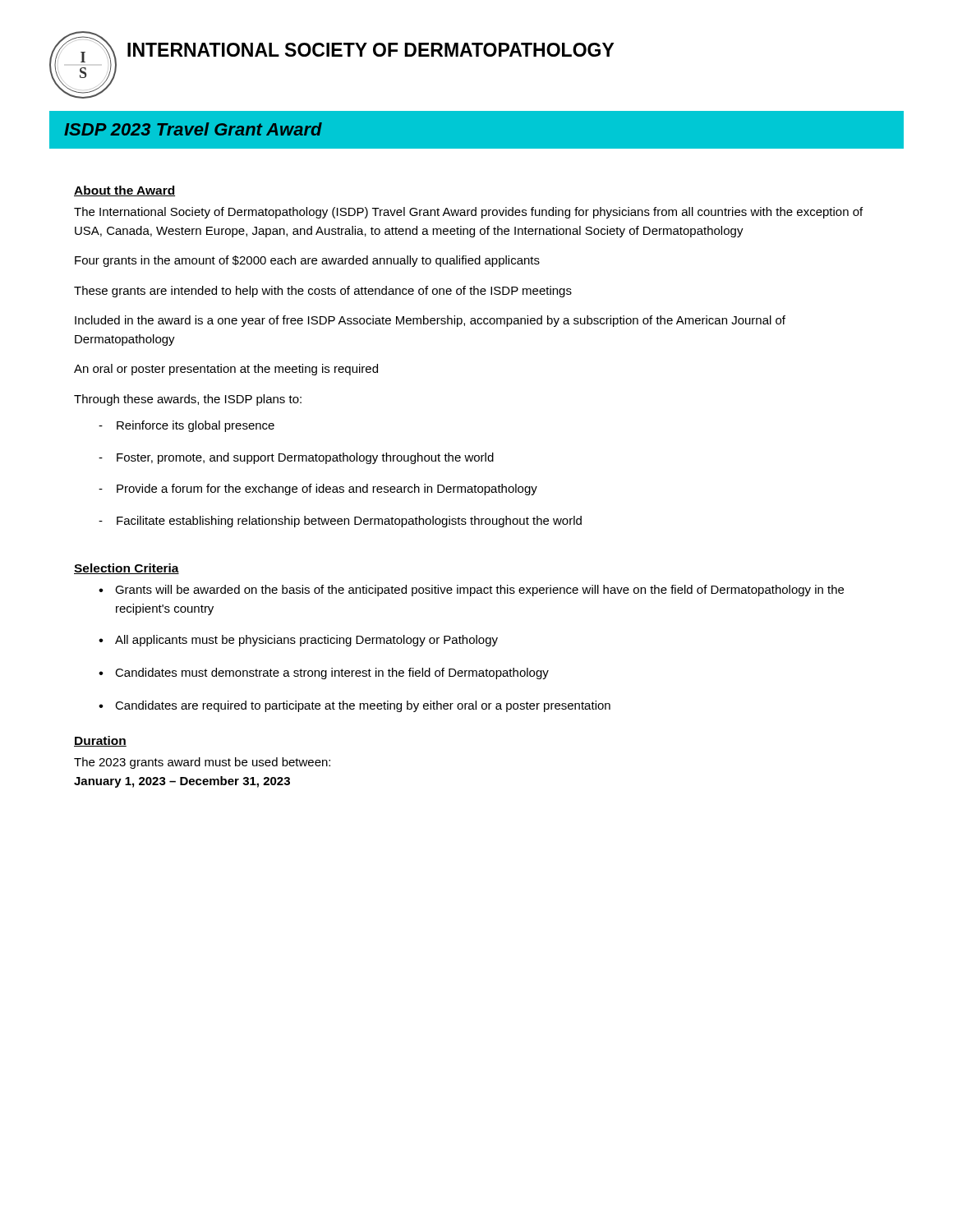Click on the logo
Screen dimensions: 1232x953
click(x=83, y=65)
